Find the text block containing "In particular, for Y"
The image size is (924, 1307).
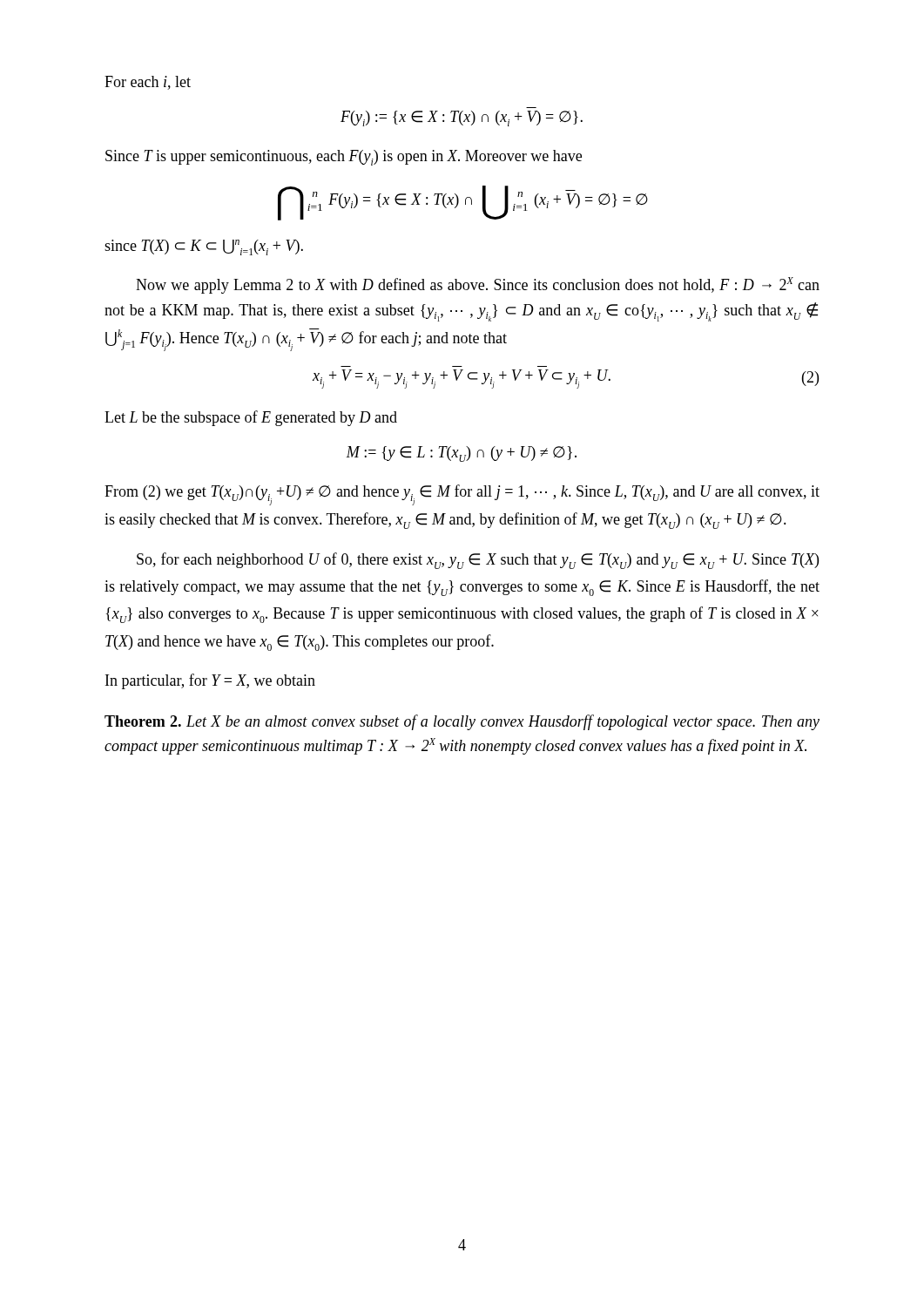(210, 680)
